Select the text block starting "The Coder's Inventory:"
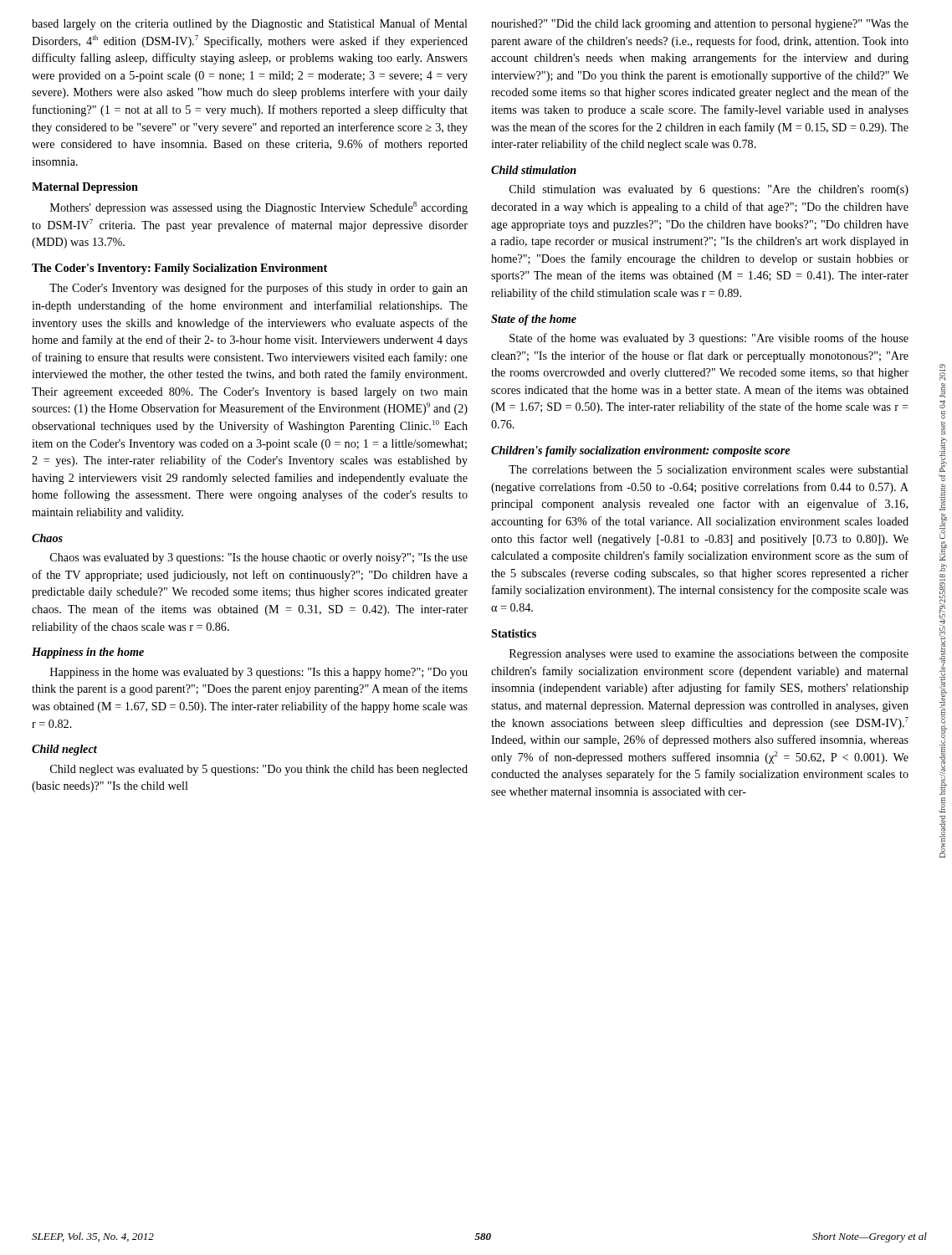Image resolution: width=952 pixels, height=1255 pixels. coord(250,268)
